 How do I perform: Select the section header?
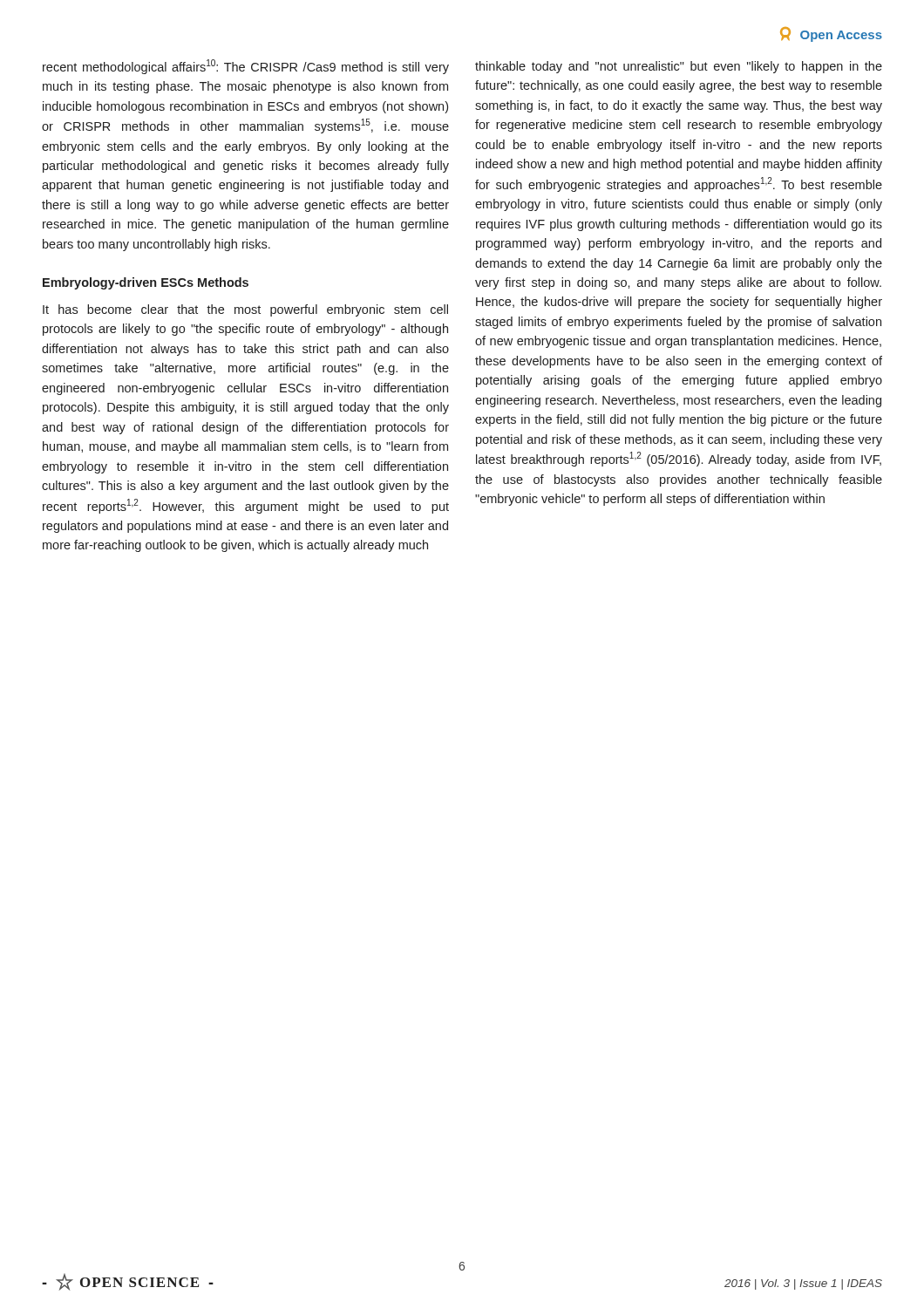[x=145, y=283]
